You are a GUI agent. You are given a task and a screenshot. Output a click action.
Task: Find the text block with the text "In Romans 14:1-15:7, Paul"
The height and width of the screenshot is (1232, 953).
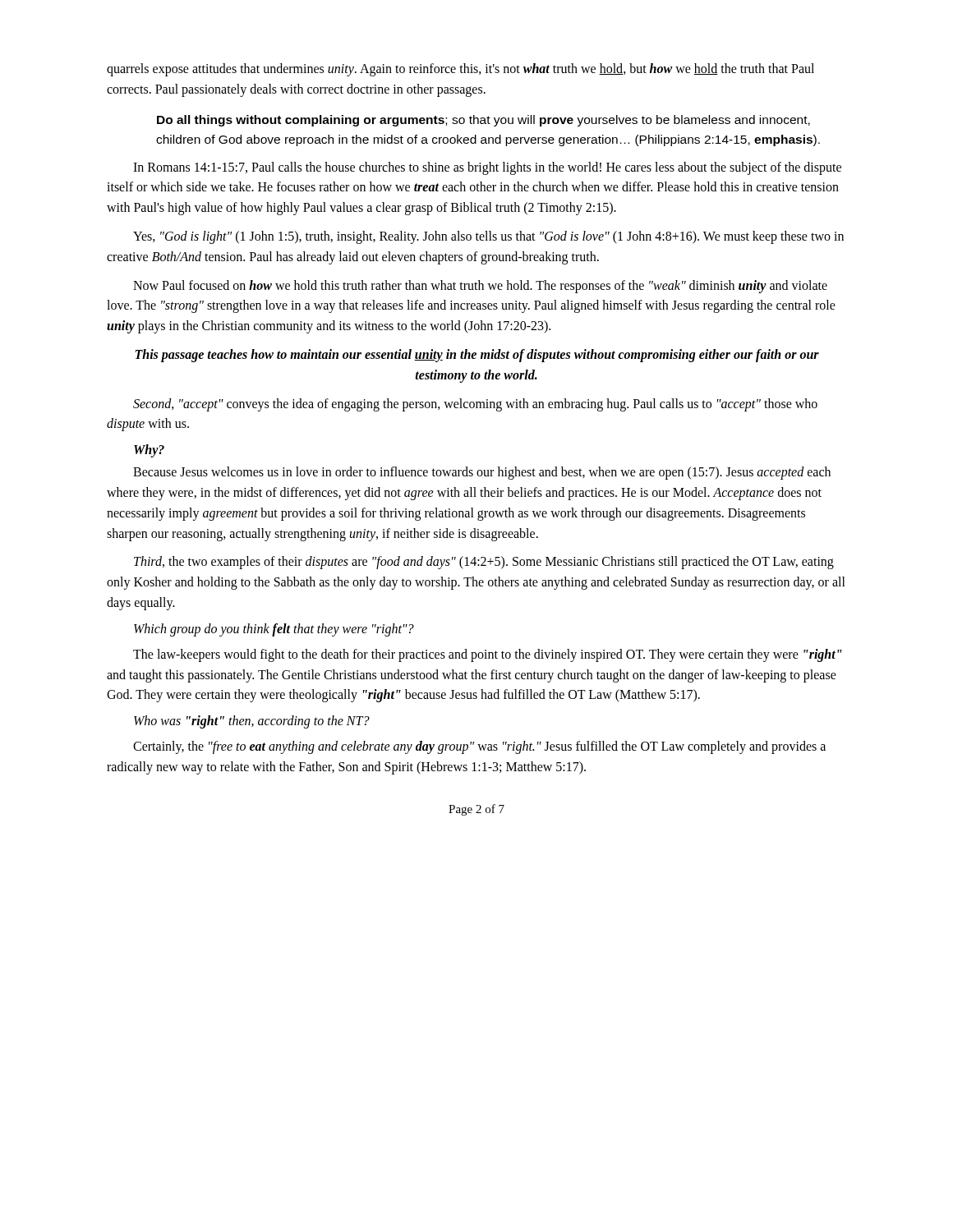coord(474,187)
